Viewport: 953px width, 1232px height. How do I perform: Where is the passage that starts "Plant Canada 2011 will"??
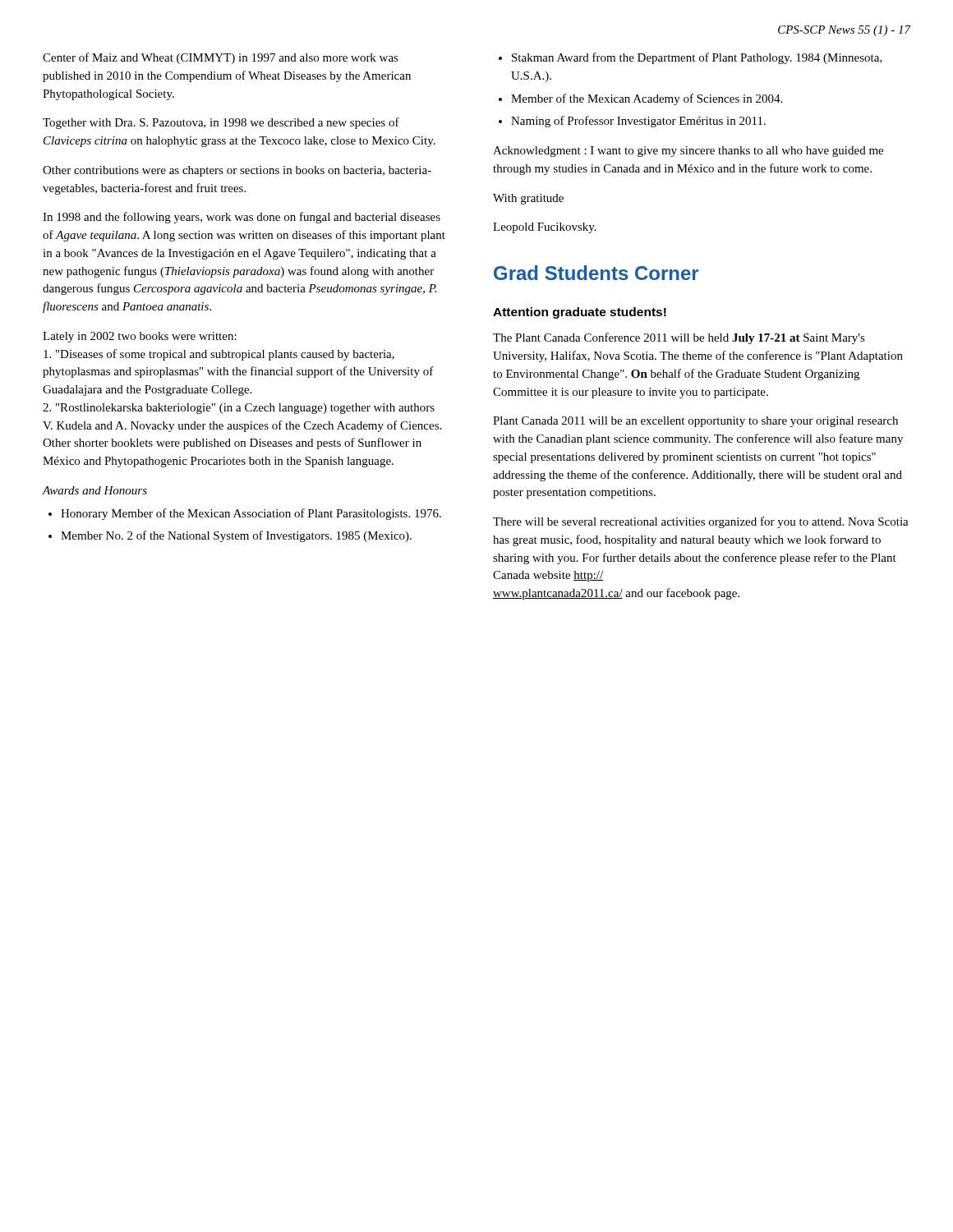(702, 457)
